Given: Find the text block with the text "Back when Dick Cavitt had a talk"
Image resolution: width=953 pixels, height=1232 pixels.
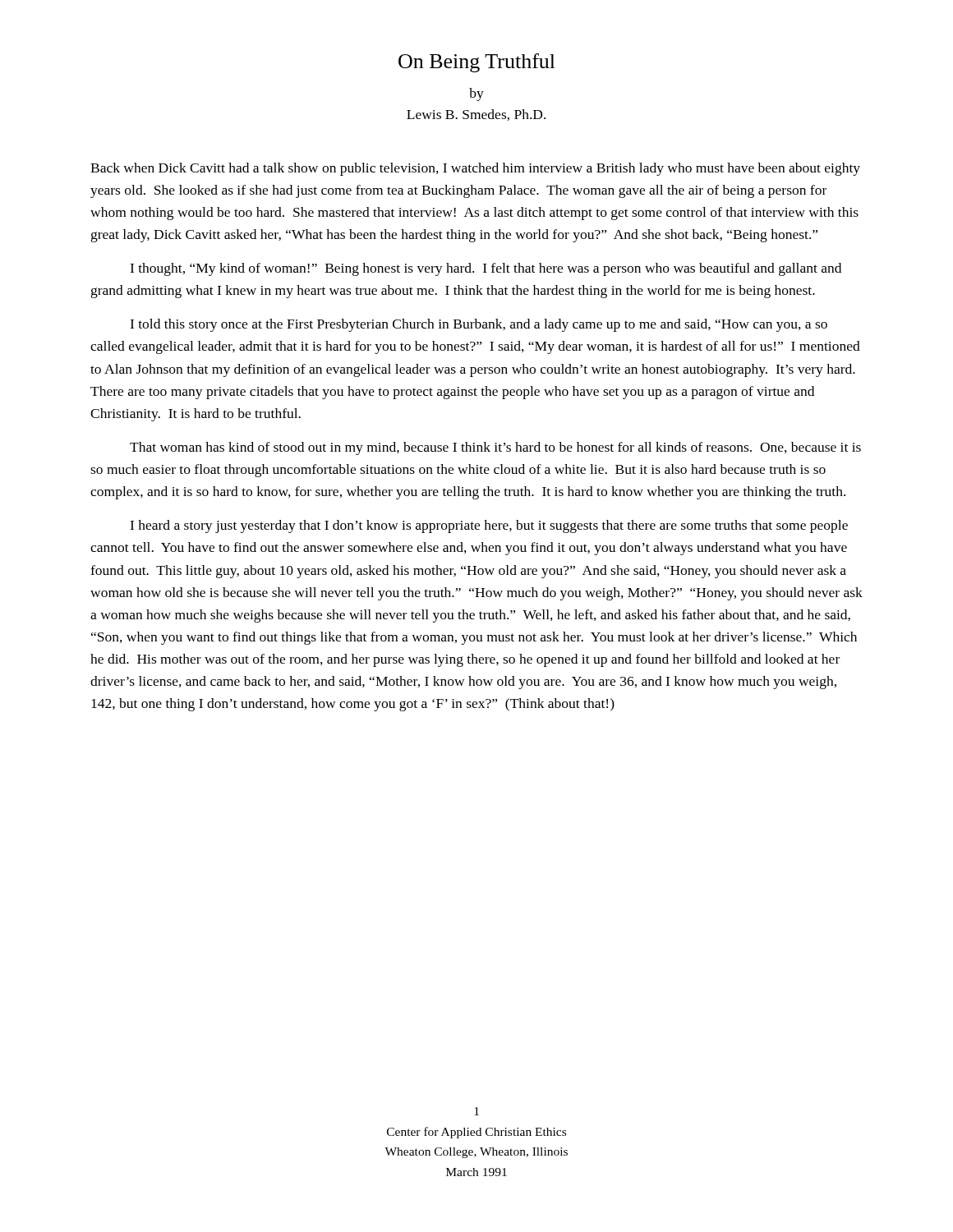Looking at the screenshot, I should [x=475, y=201].
